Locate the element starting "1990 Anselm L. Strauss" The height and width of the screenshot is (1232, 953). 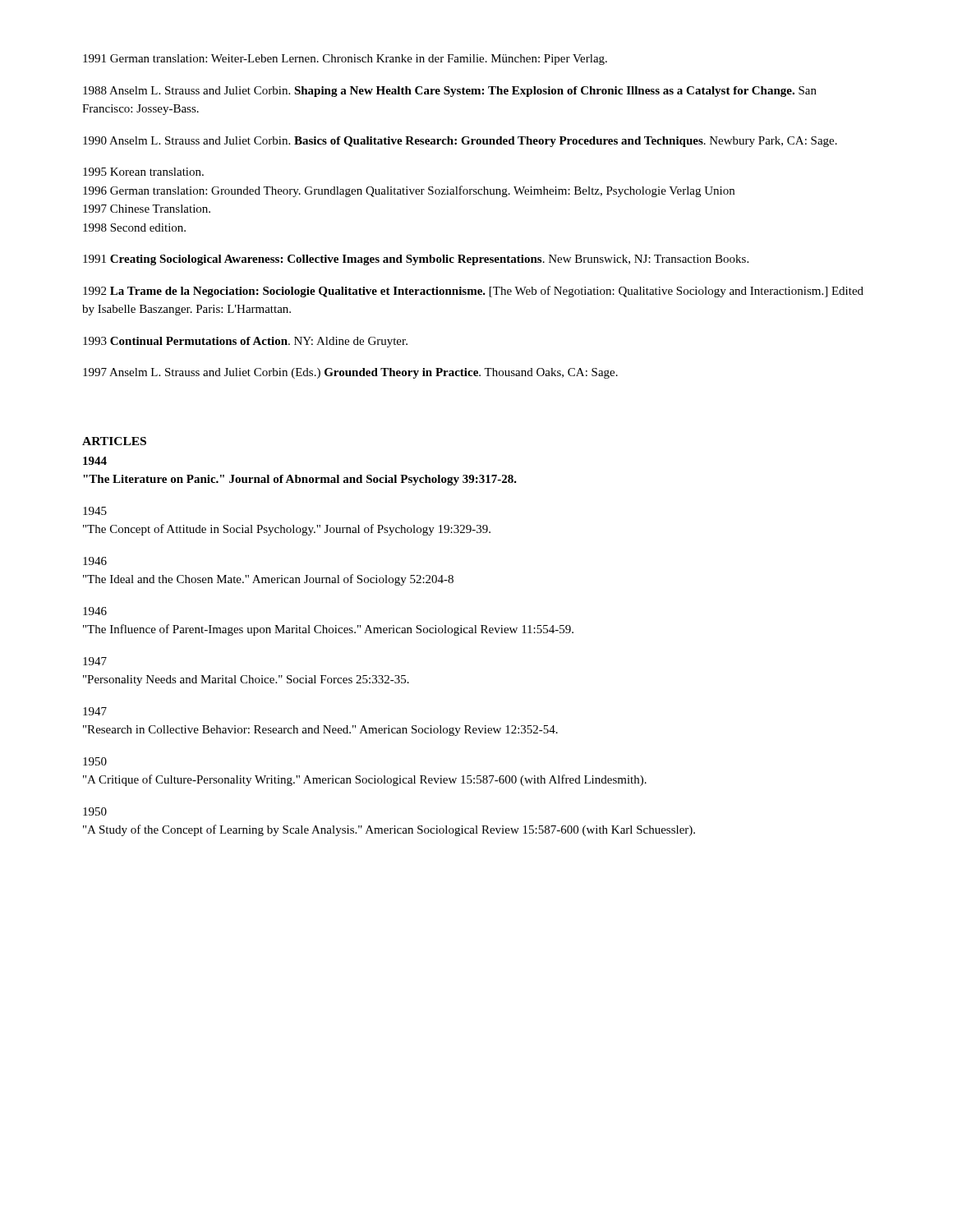pos(460,140)
